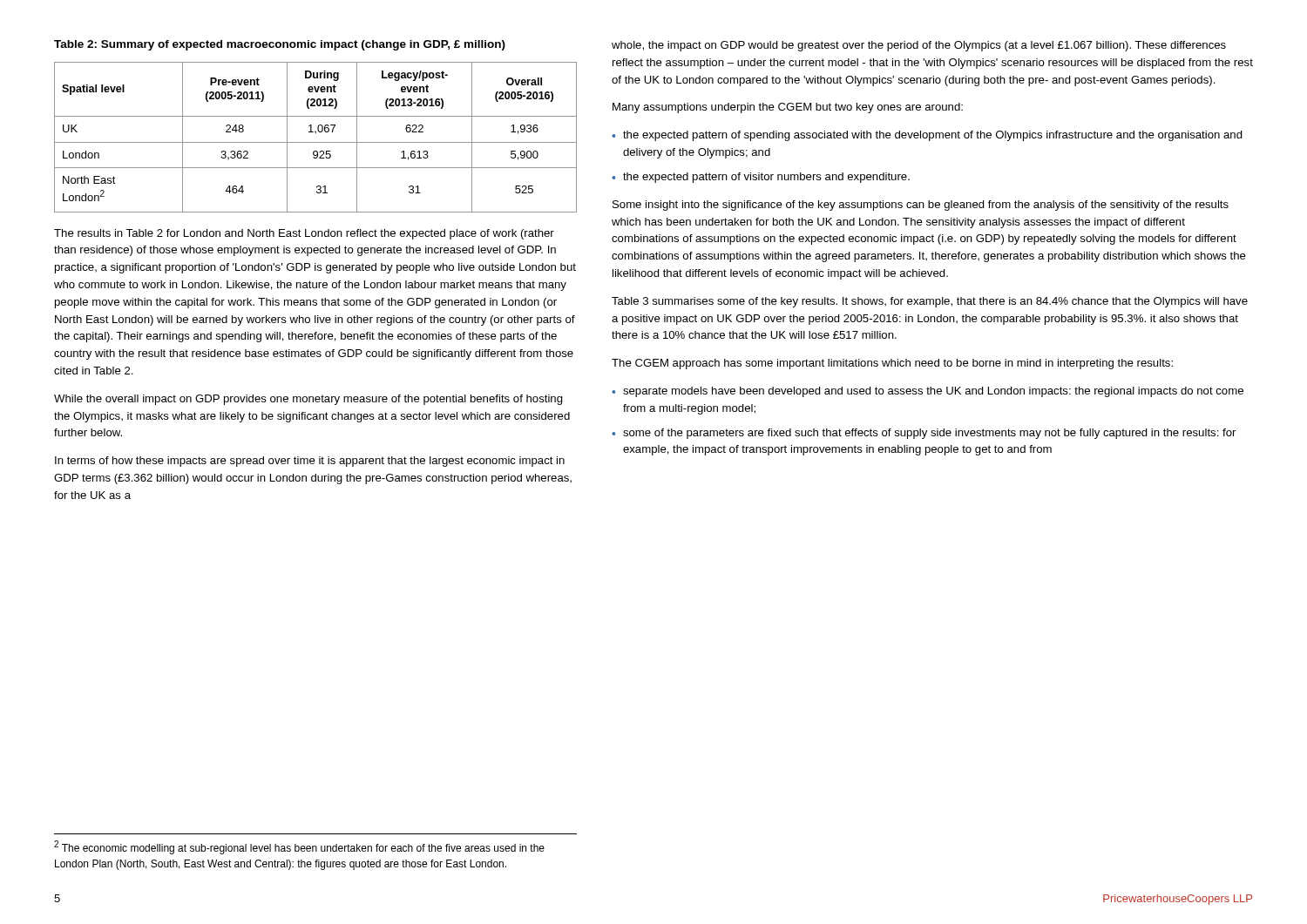
Task: Click the caption that begins "Table 2: Summary of expected"
Action: tap(280, 44)
